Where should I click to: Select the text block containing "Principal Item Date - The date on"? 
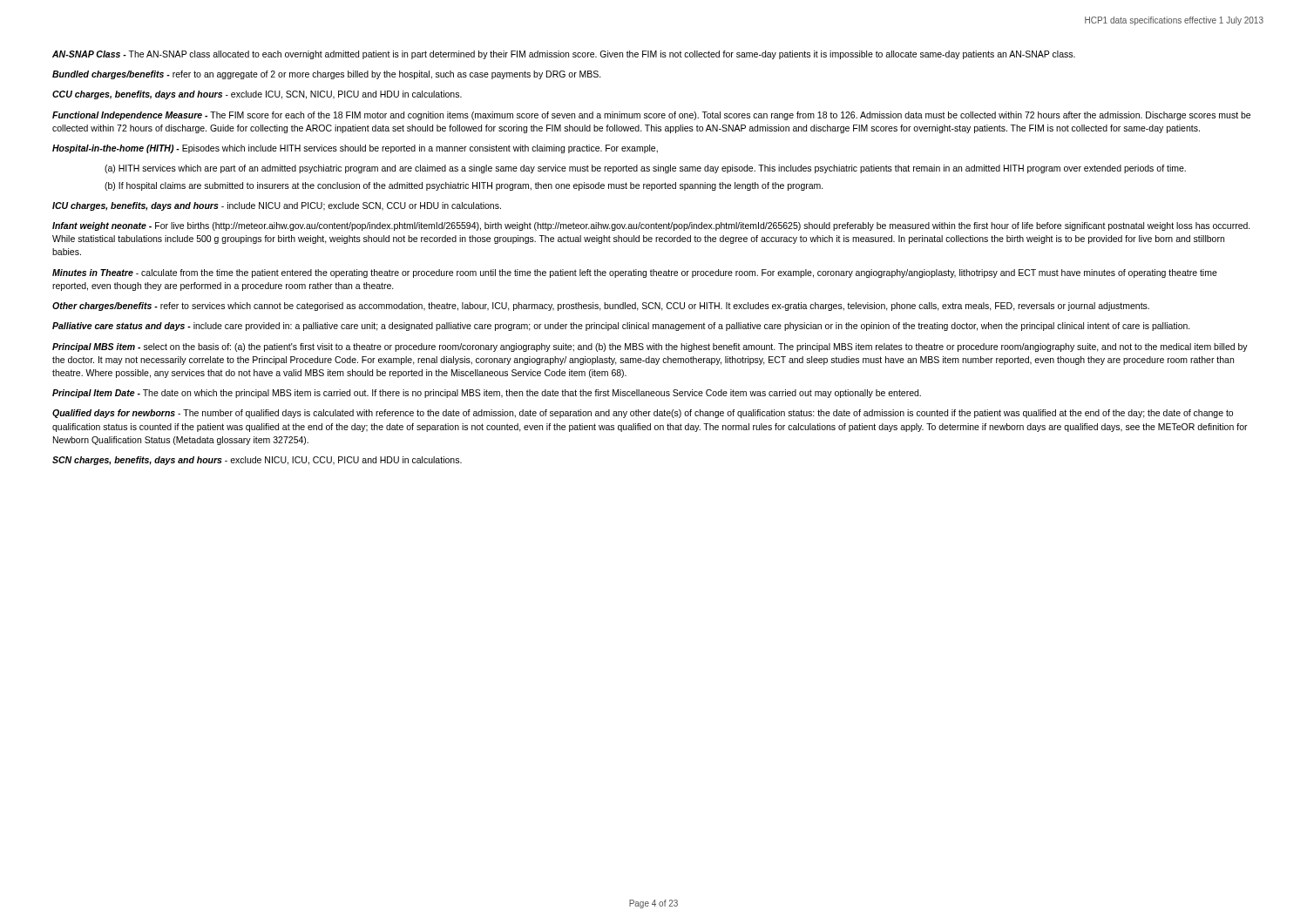click(487, 393)
